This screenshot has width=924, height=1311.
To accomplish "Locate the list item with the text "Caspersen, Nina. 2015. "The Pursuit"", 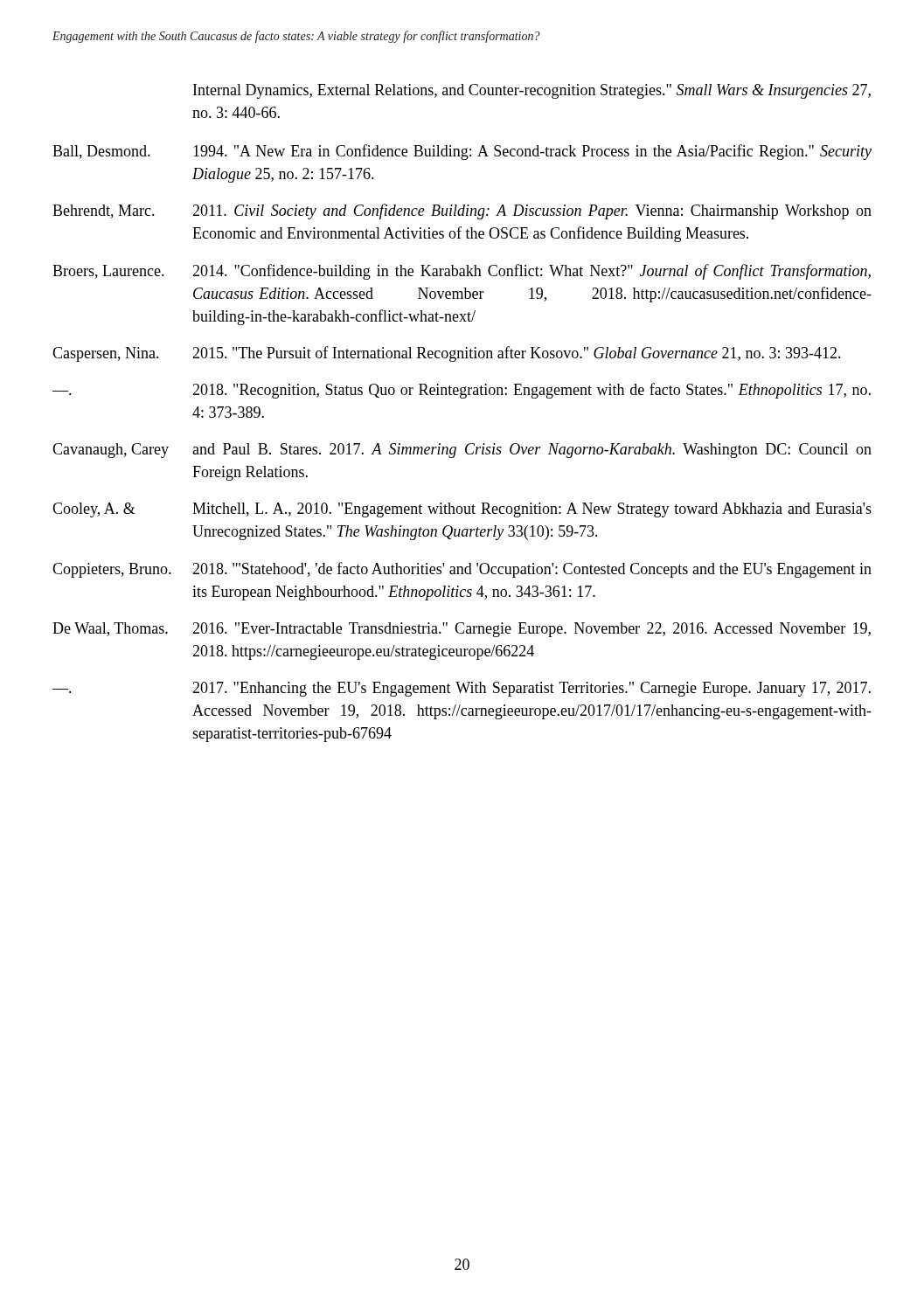I will 462,353.
